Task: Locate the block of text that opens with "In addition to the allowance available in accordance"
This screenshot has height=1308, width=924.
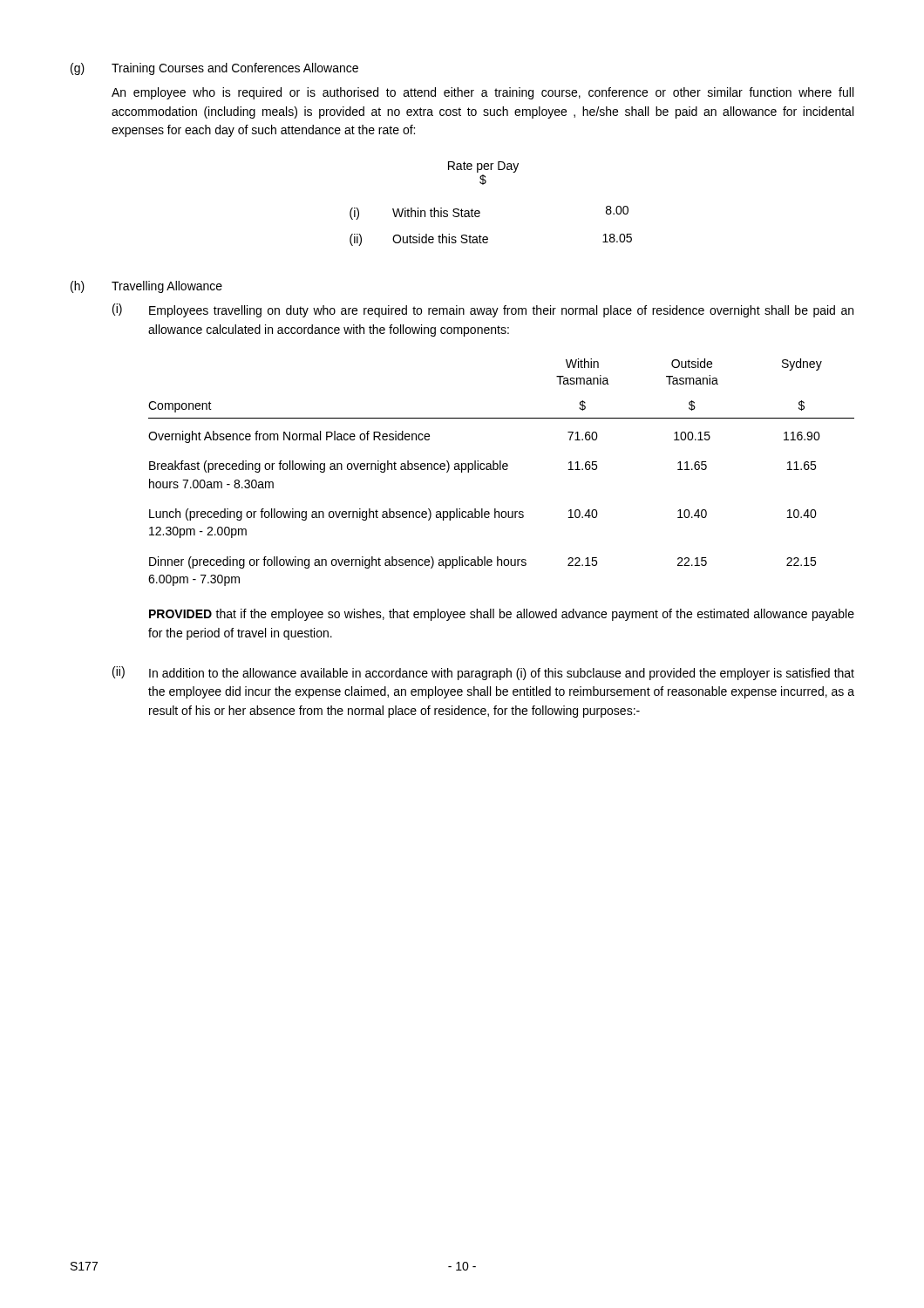Action: coord(501,692)
